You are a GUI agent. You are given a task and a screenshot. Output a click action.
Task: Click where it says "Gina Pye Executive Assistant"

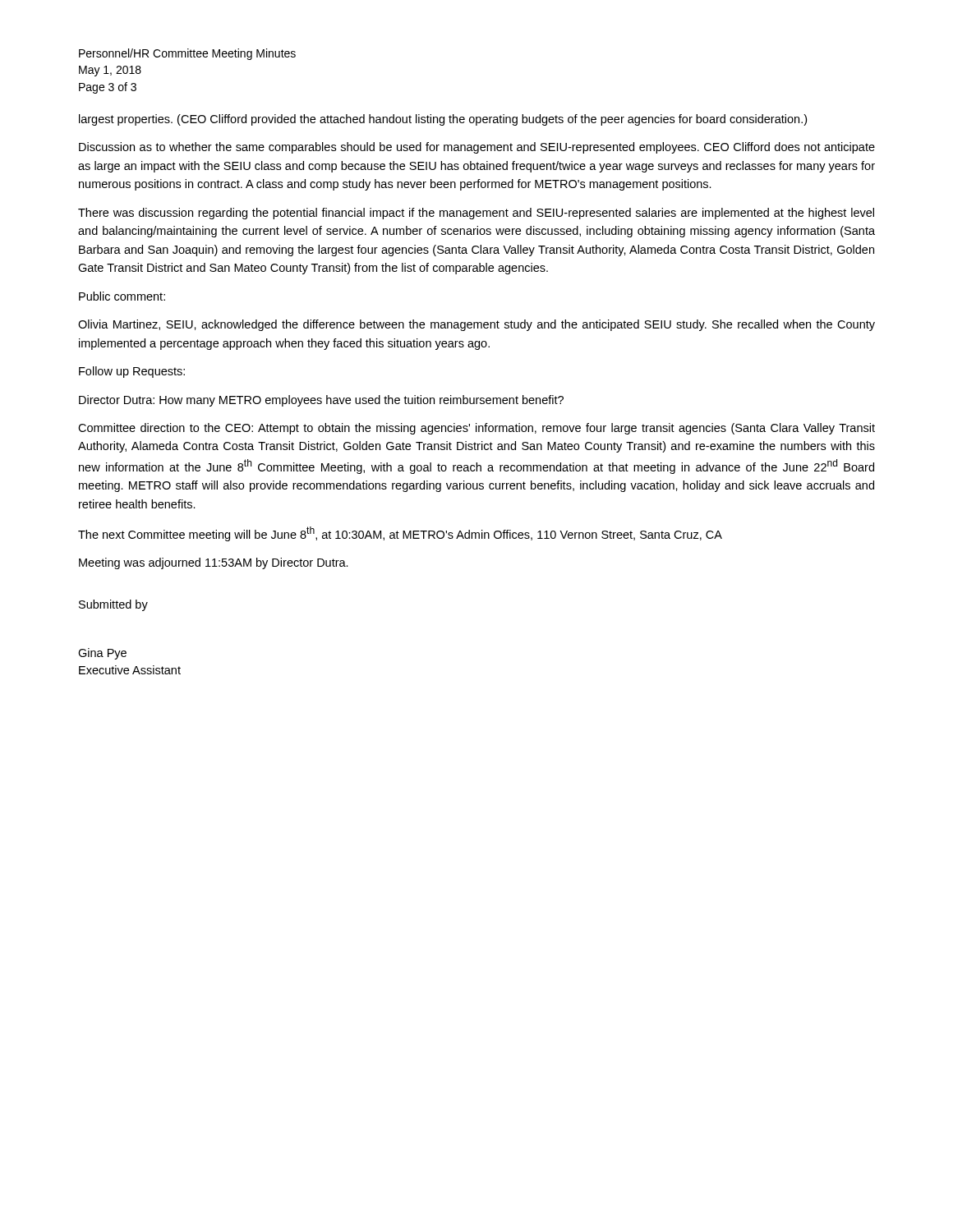[x=129, y=662]
